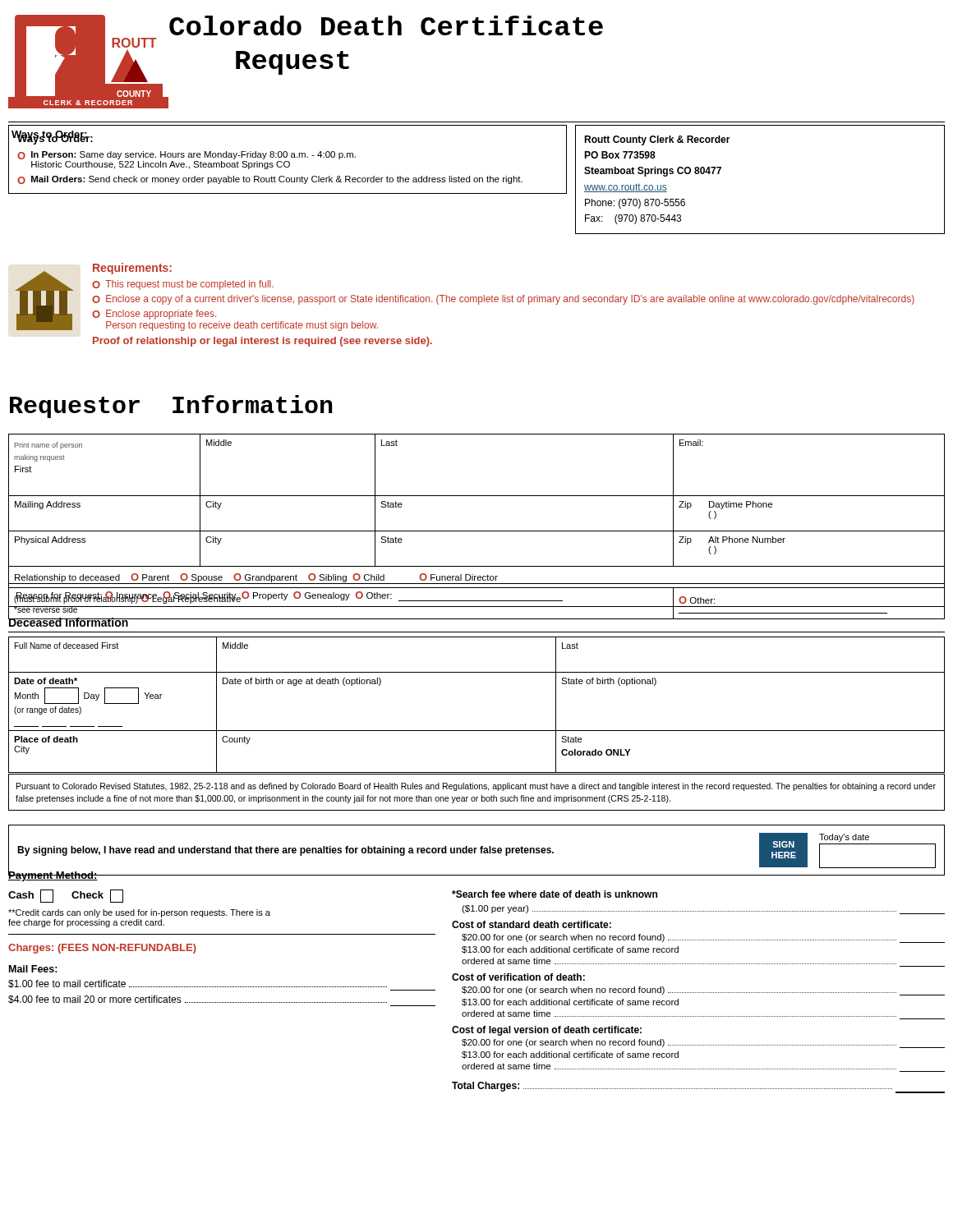
Task: Find the block starting "O Enclose appropriate"
Action: pyautogui.click(x=235, y=320)
